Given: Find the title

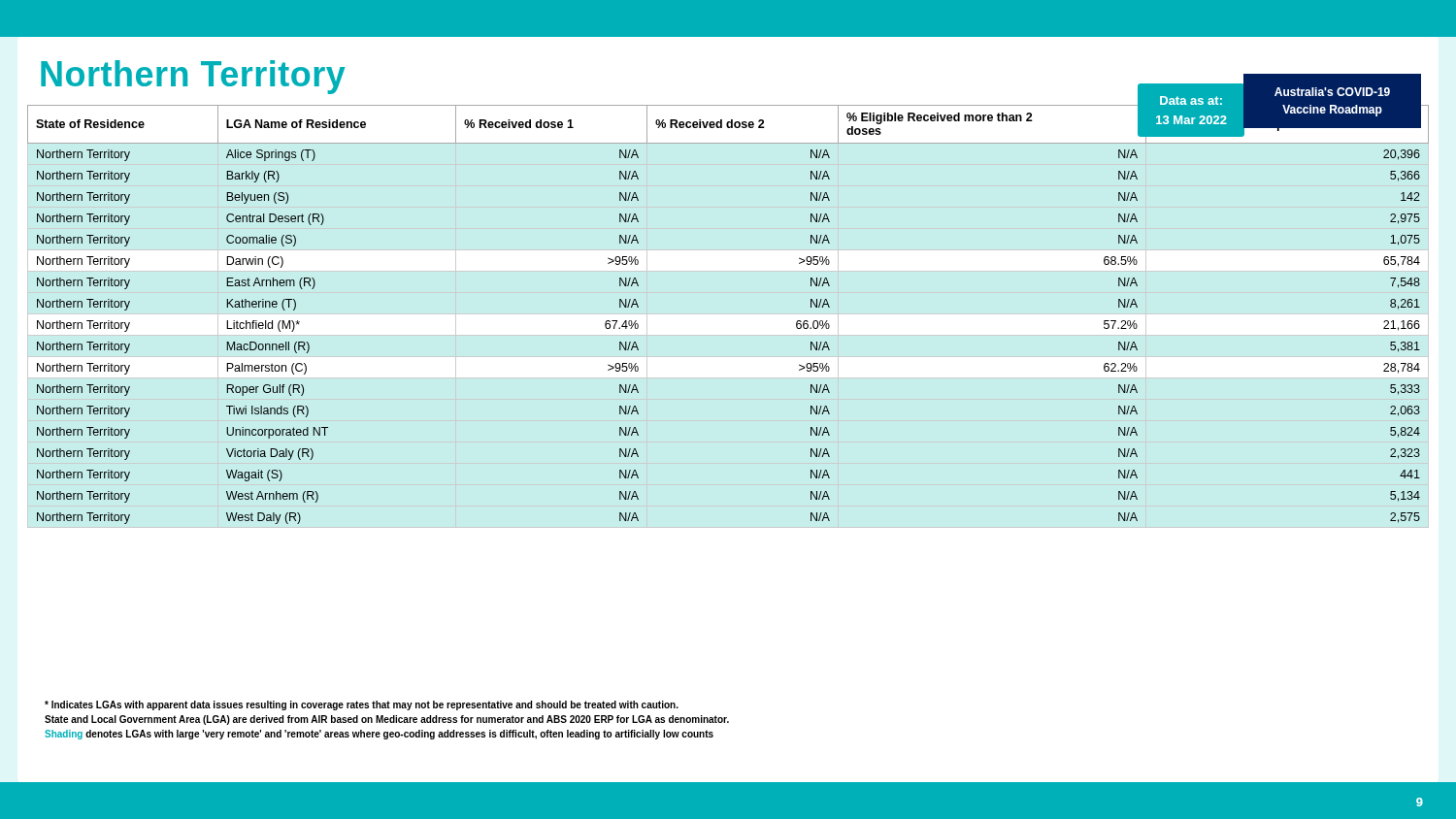Looking at the screenshot, I should [x=192, y=74].
